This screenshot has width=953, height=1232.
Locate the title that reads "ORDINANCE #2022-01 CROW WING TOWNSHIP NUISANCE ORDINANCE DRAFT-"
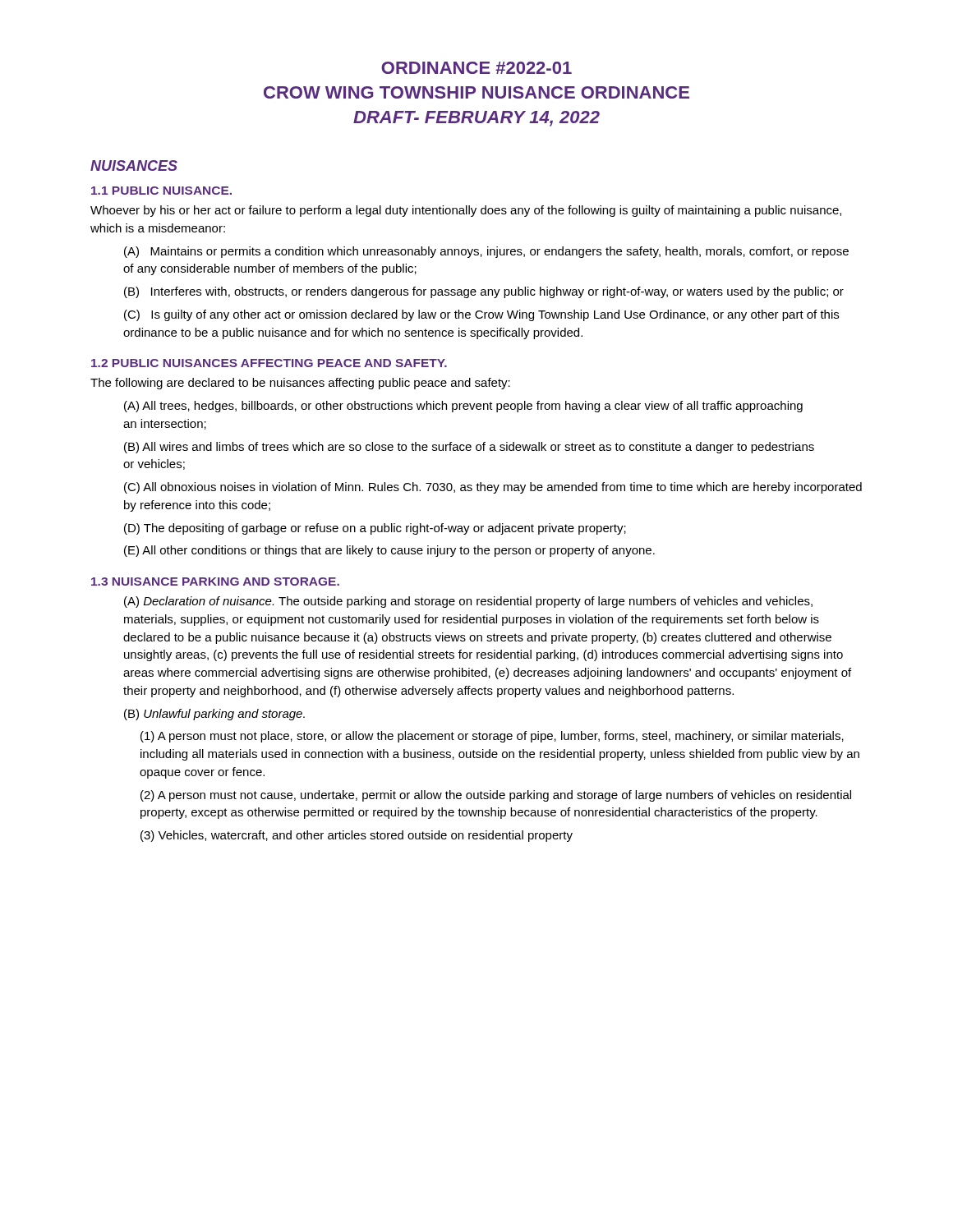pos(476,93)
